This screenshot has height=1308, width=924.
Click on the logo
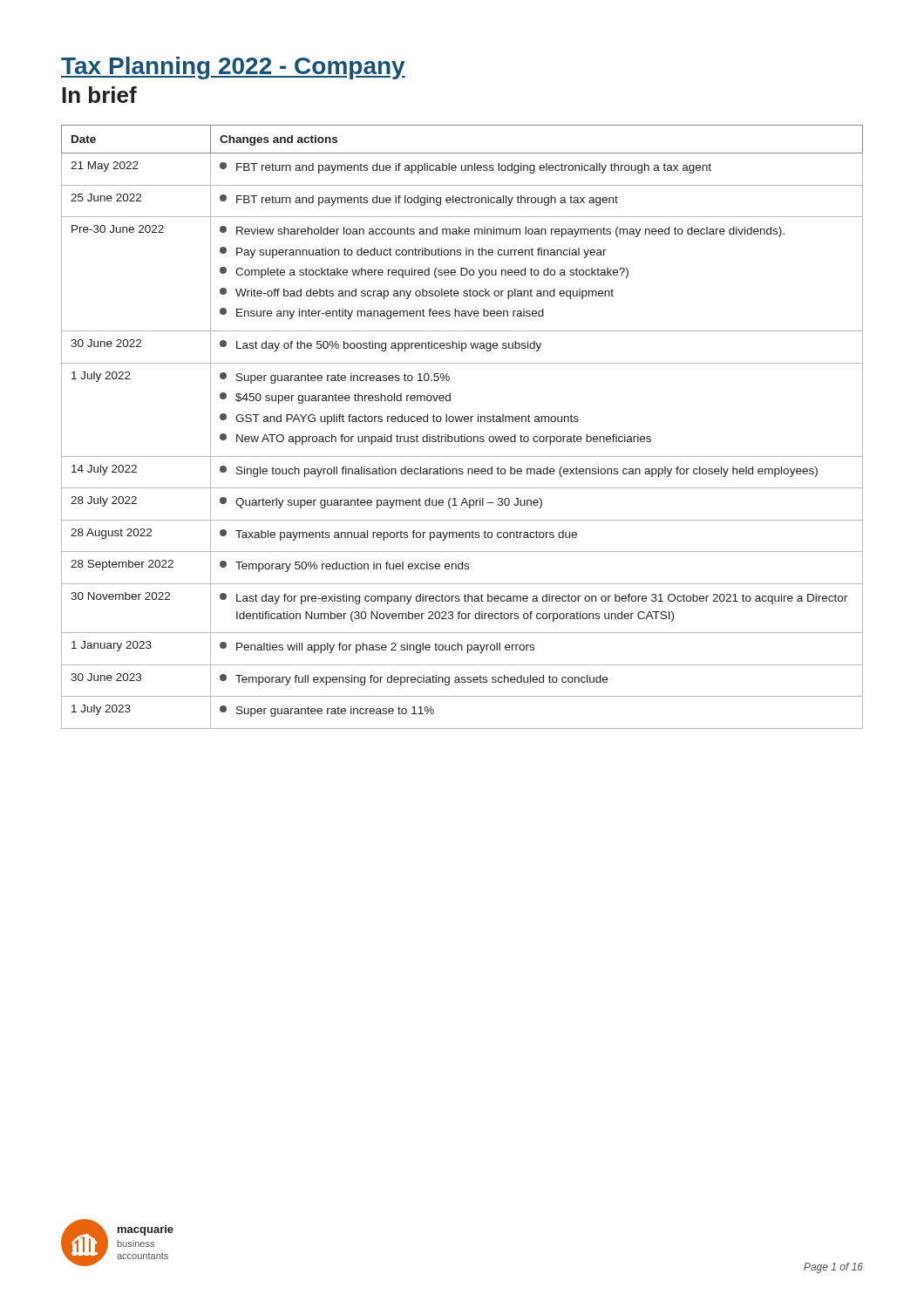point(117,1243)
